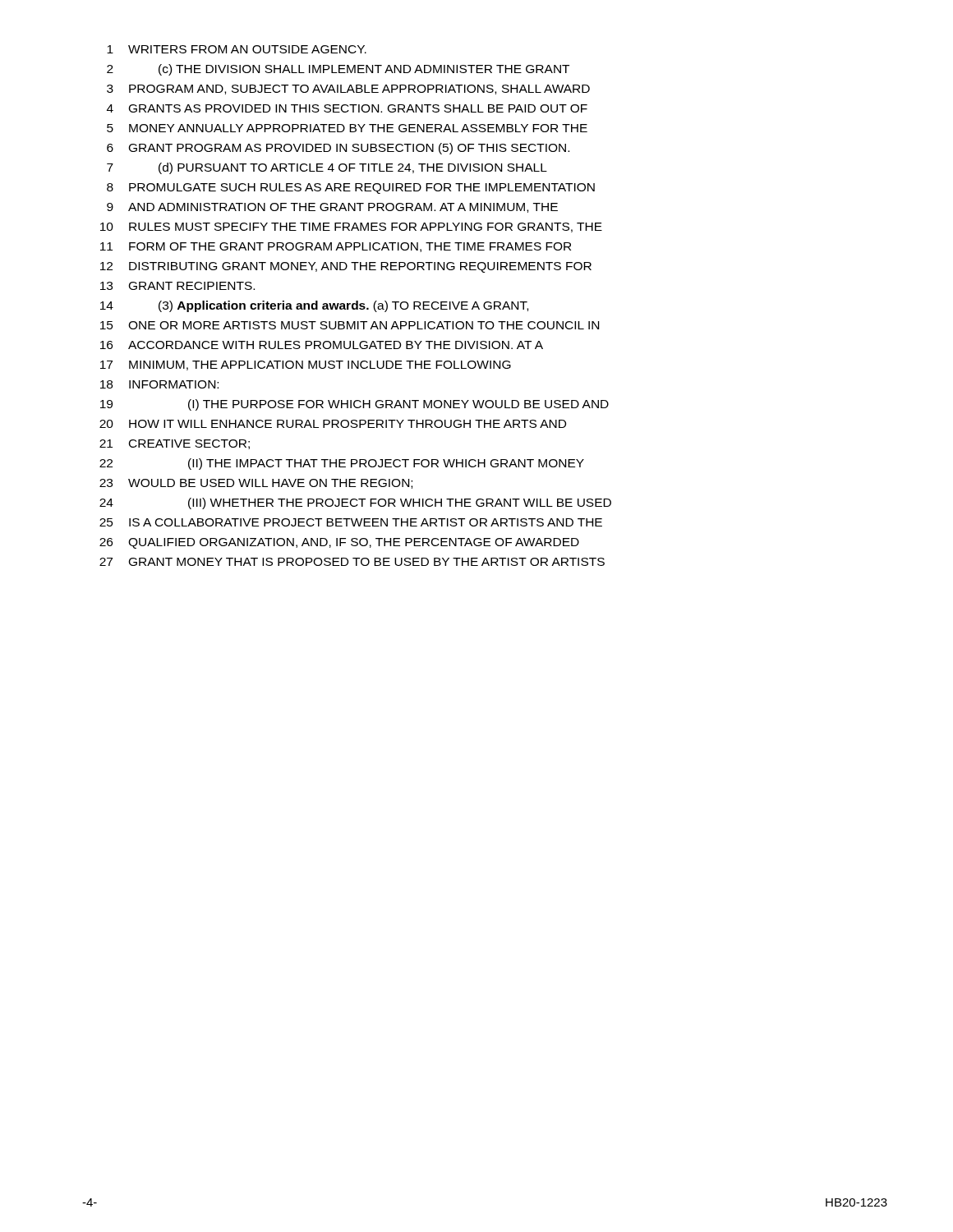Navigate to the passage starting "7 (d) PURSUANT TO"
Viewport: 953px width, 1232px height.
[485, 168]
